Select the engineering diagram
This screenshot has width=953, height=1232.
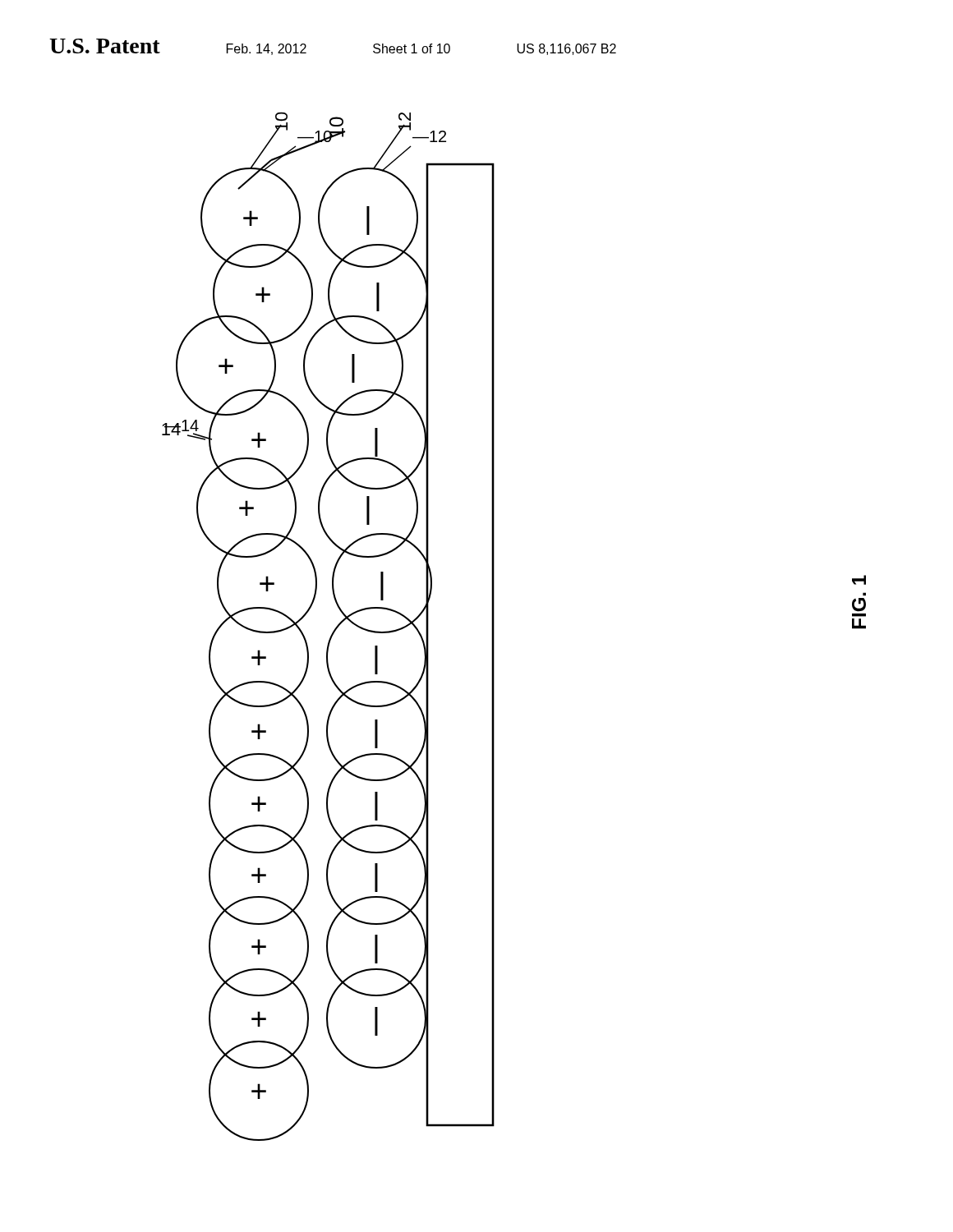point(476,632)
